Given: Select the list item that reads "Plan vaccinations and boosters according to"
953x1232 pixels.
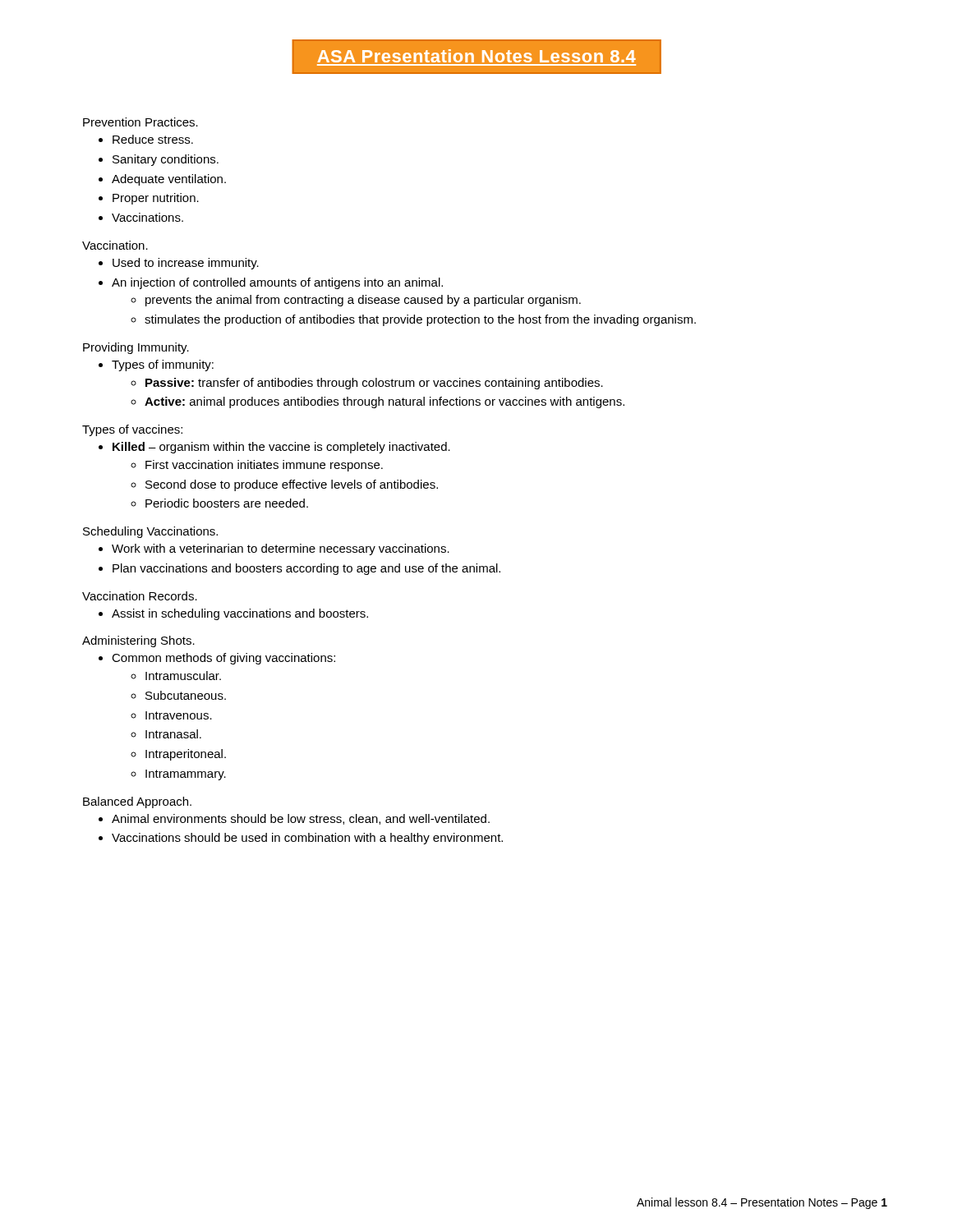Looking at the screenshot, I should (307, 568).
